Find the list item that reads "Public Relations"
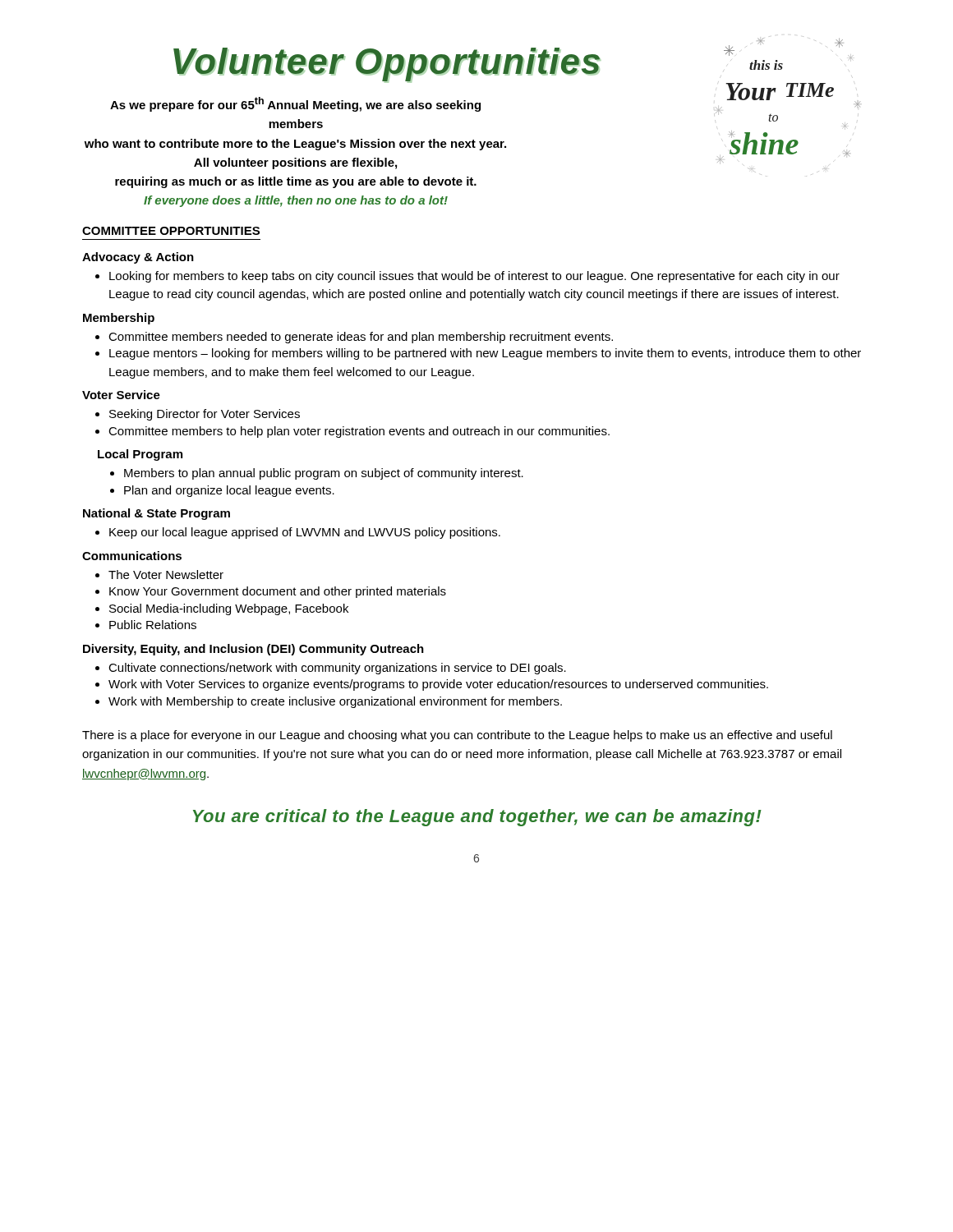The width and height of the screenshot is (953, 1232). coord(146,625)
